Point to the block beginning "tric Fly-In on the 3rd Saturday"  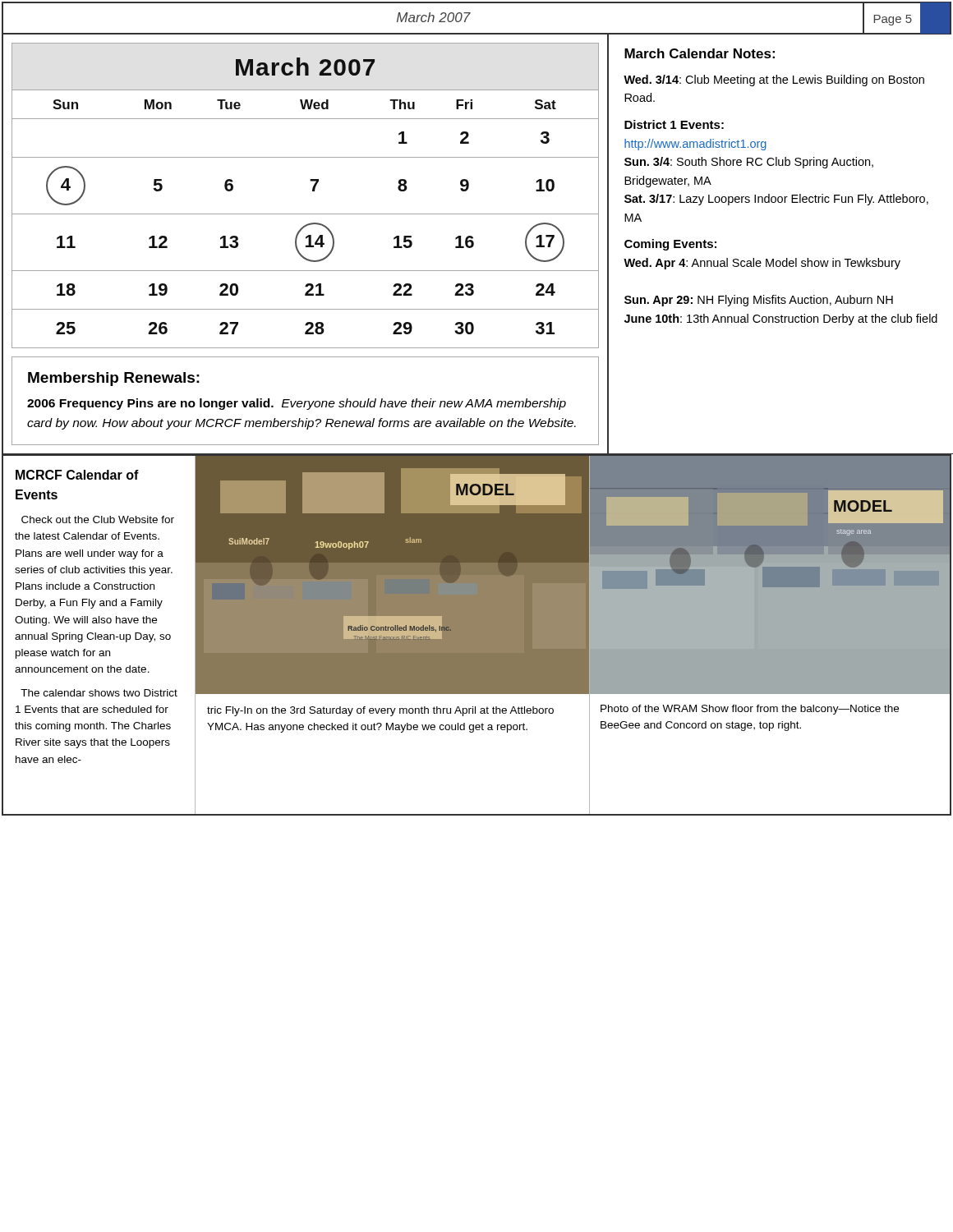point(381,718)
